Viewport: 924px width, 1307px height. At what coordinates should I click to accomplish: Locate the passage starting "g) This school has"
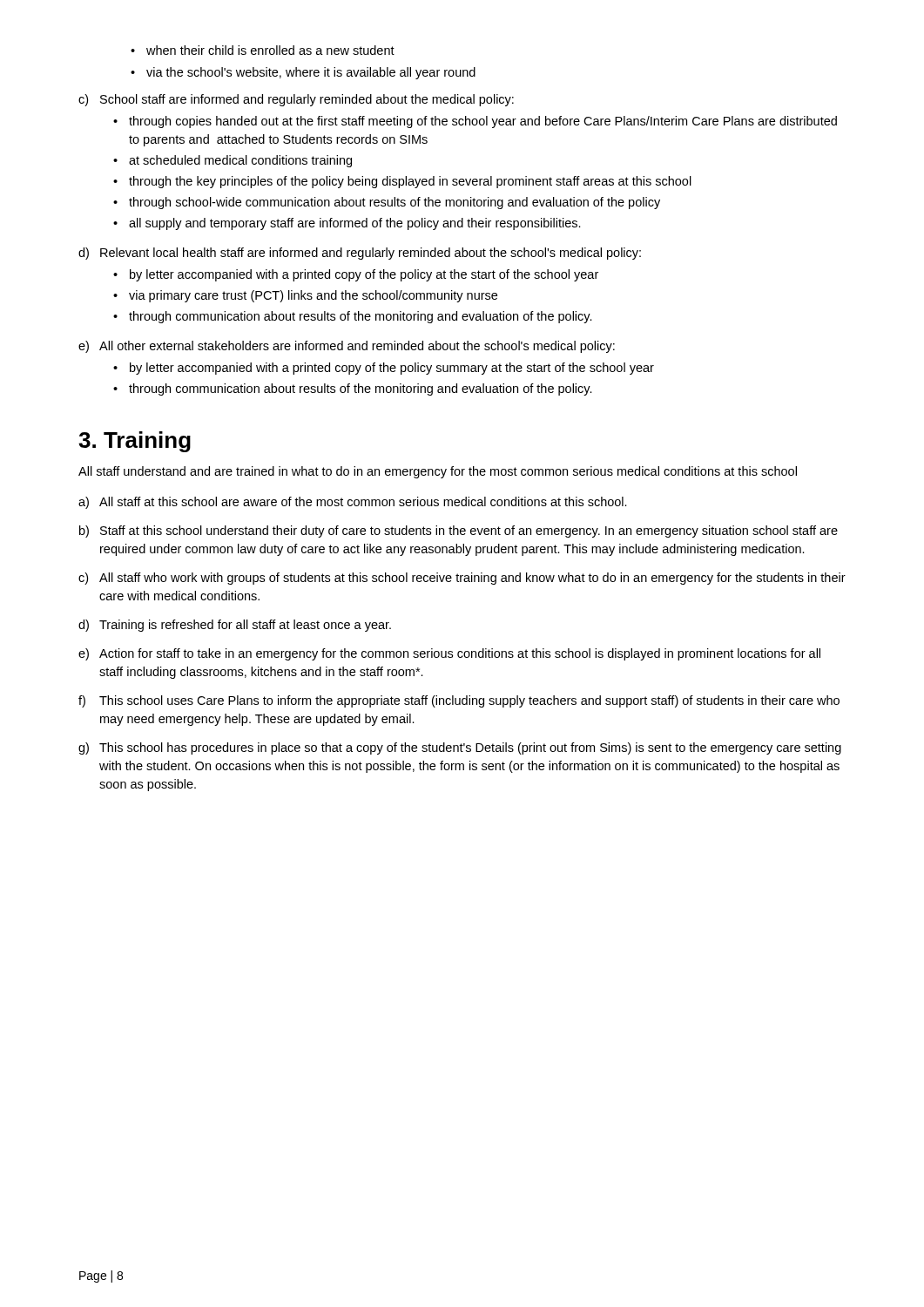[x=462, y=767]
